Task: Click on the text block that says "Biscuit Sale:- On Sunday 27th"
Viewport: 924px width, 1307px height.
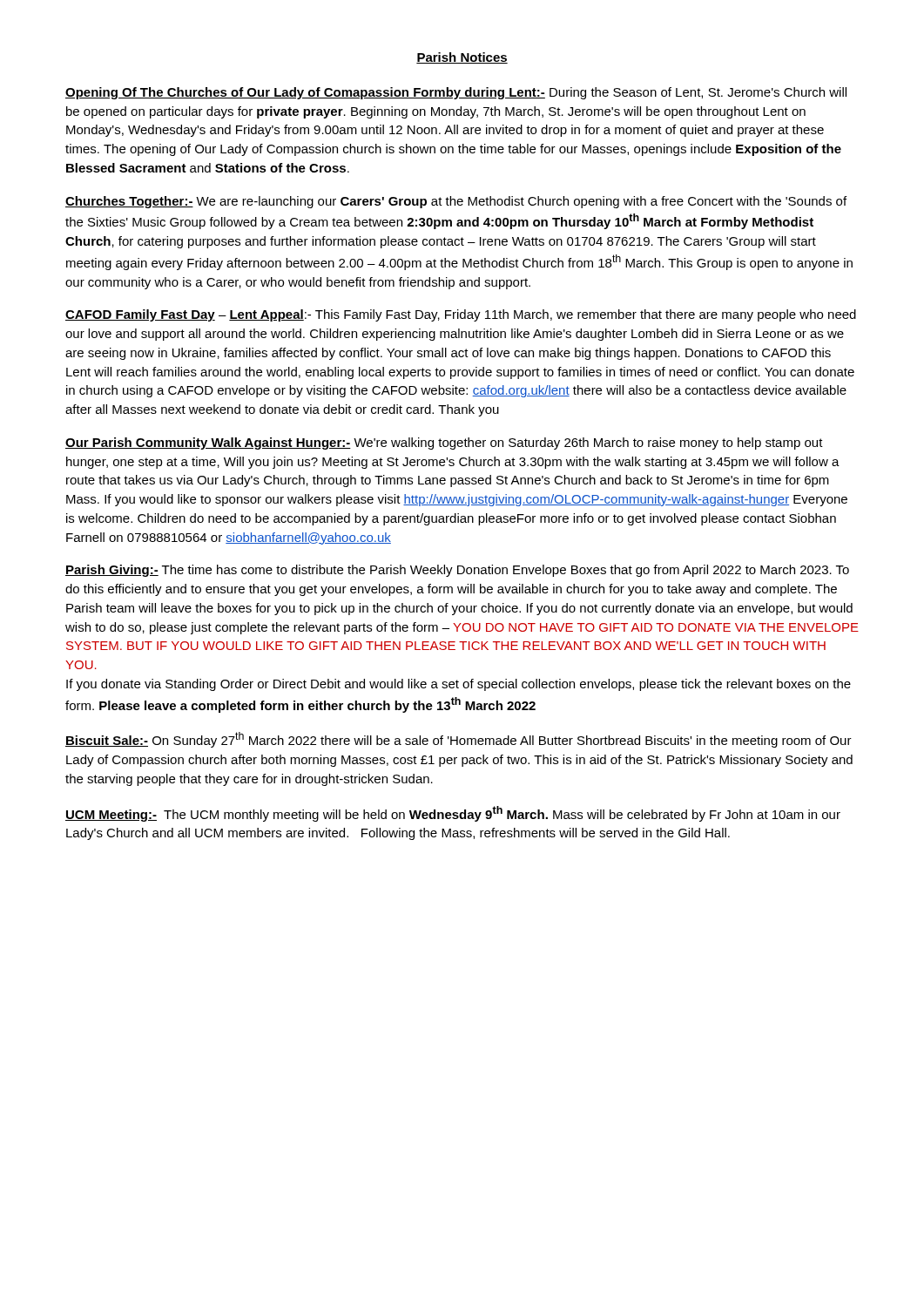Action: 459,758
